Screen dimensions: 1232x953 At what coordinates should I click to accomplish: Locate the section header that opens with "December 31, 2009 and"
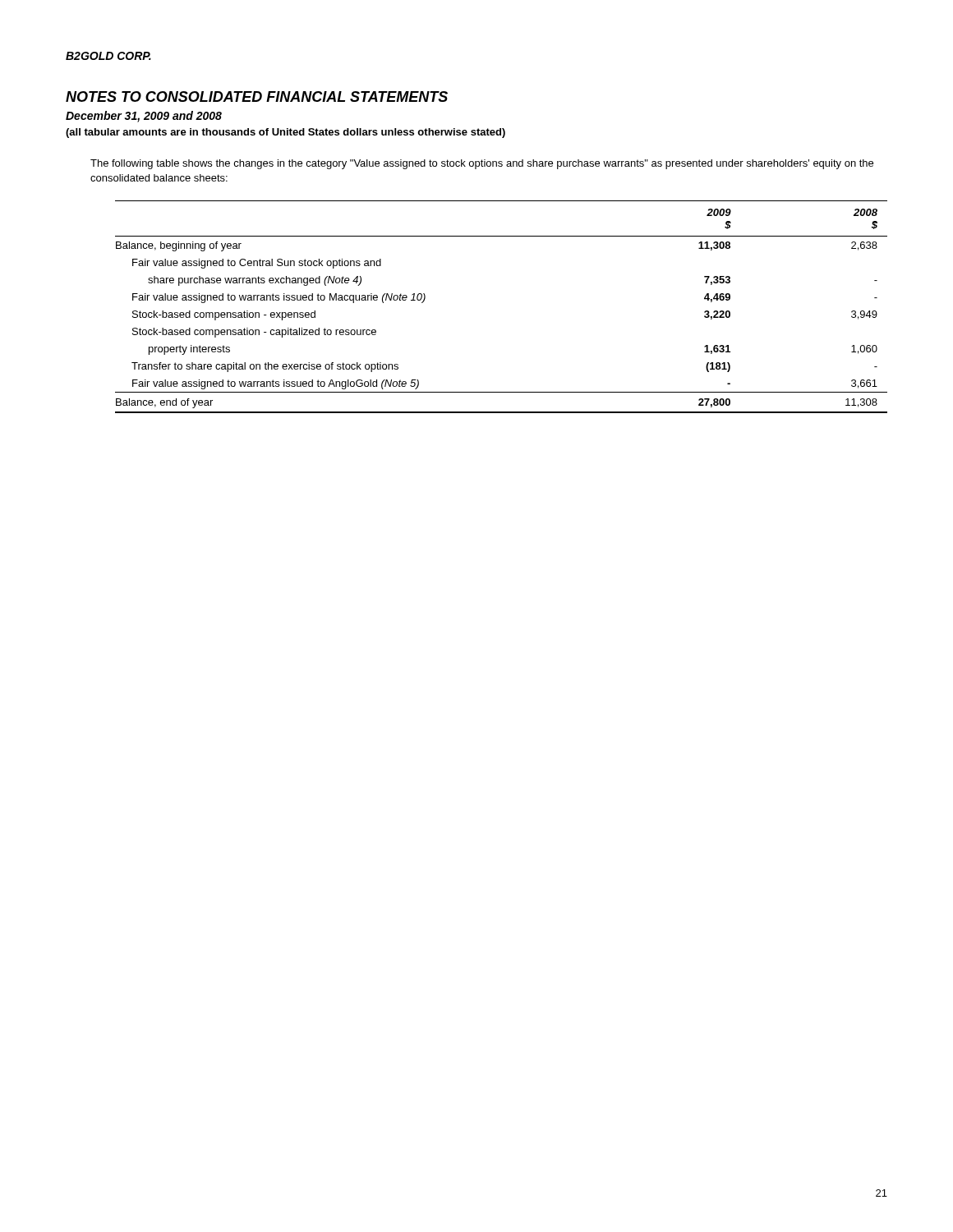pyautogui.click(x=144, y=116)
